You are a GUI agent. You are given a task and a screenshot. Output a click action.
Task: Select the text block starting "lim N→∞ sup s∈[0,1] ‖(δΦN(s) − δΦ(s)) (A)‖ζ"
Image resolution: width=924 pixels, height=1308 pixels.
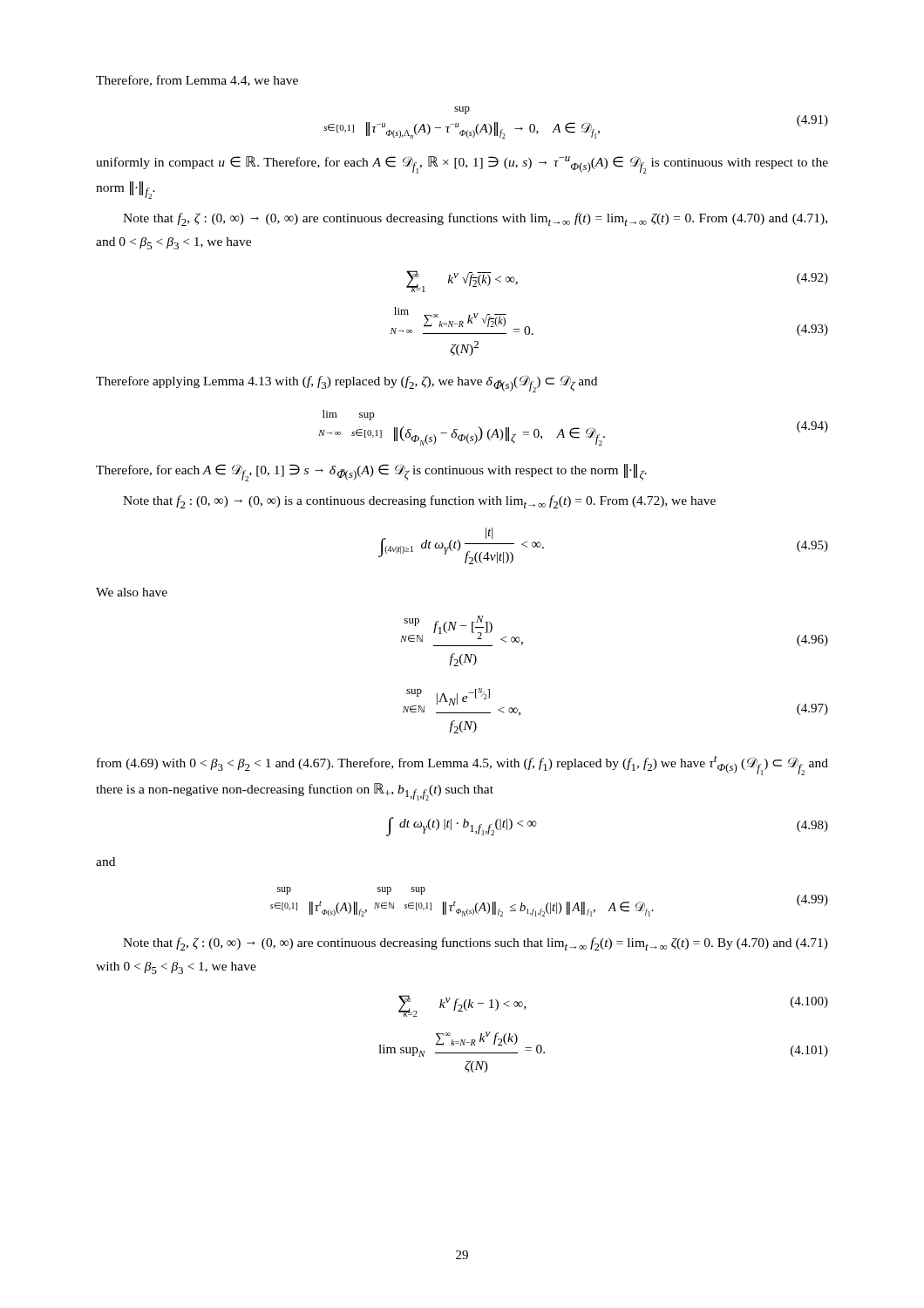(573, 426)
